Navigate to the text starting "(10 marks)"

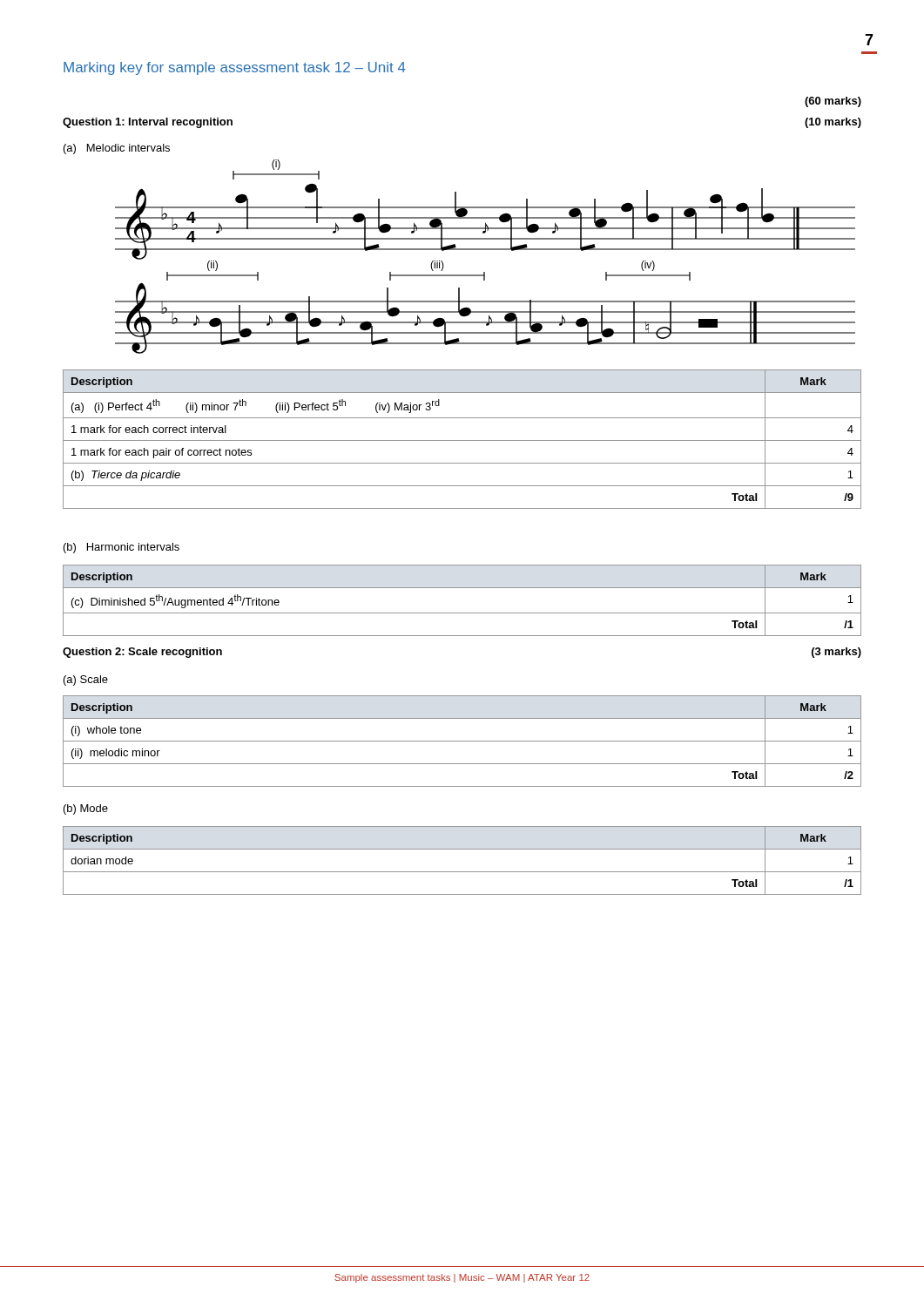coord(833,122)
